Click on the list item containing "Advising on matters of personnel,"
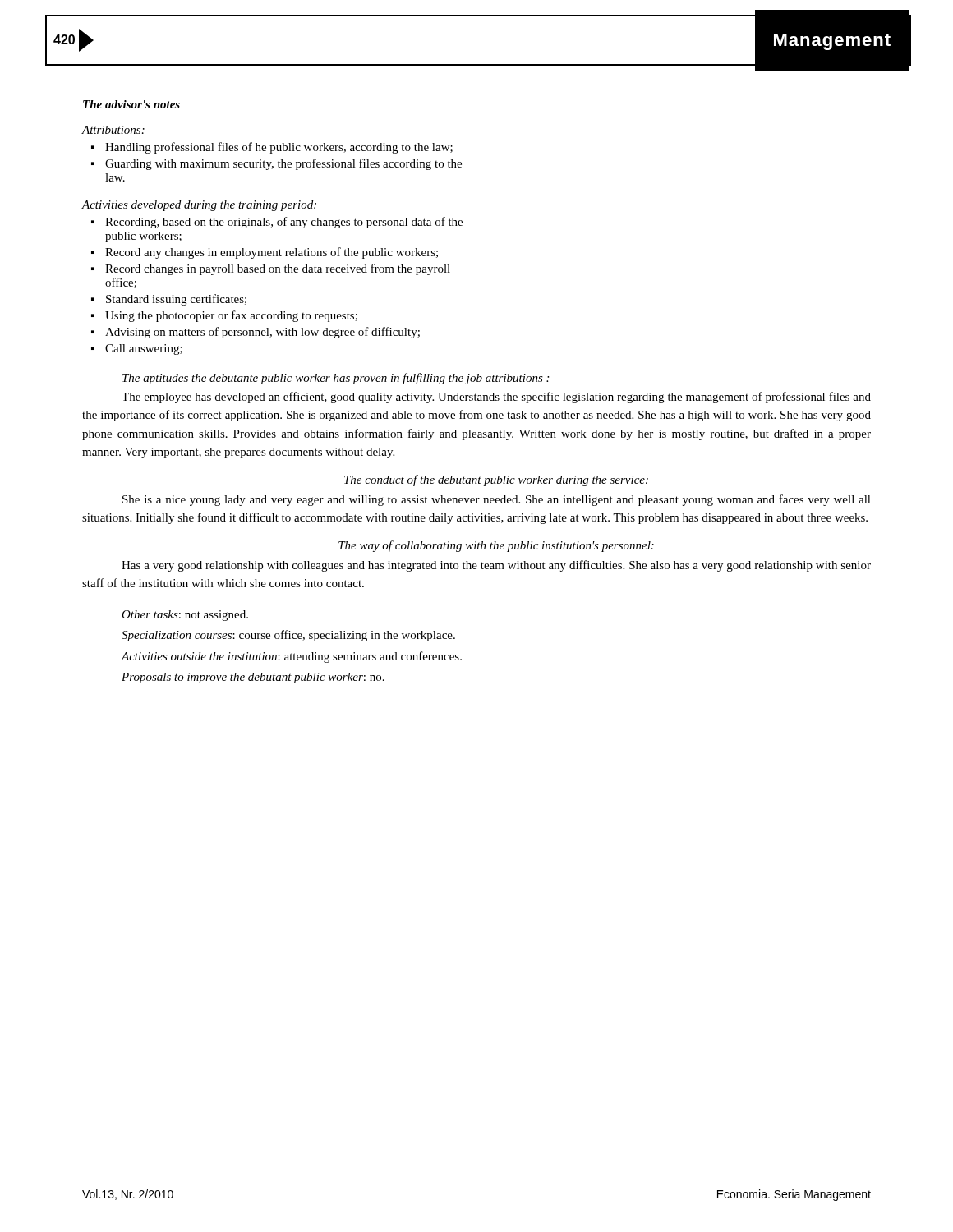The width and height of the screenshot is (953, 1232). (x=263, y=332)
